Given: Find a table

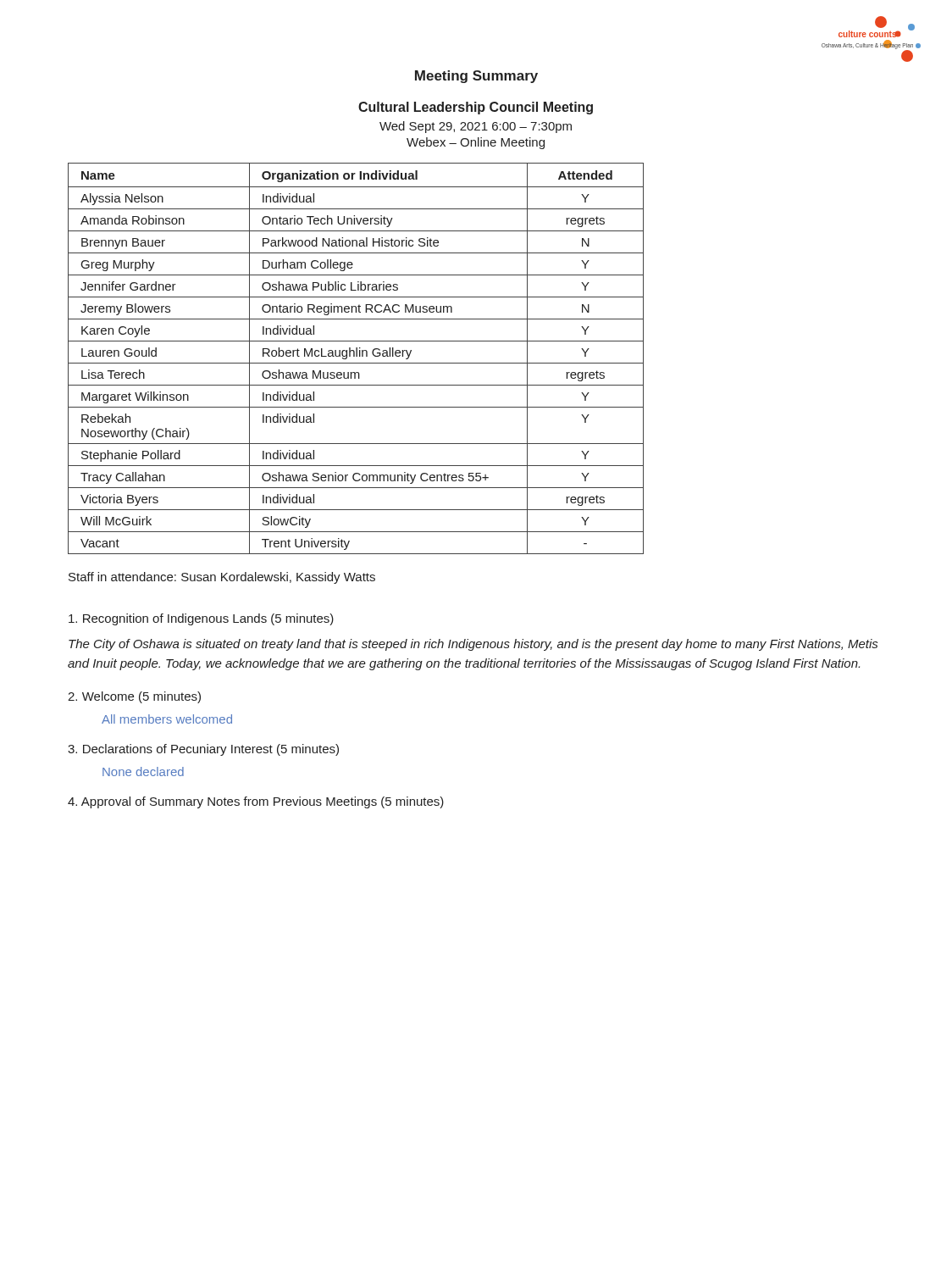Looking at the screenshot, I should click(x=476, y=358).
